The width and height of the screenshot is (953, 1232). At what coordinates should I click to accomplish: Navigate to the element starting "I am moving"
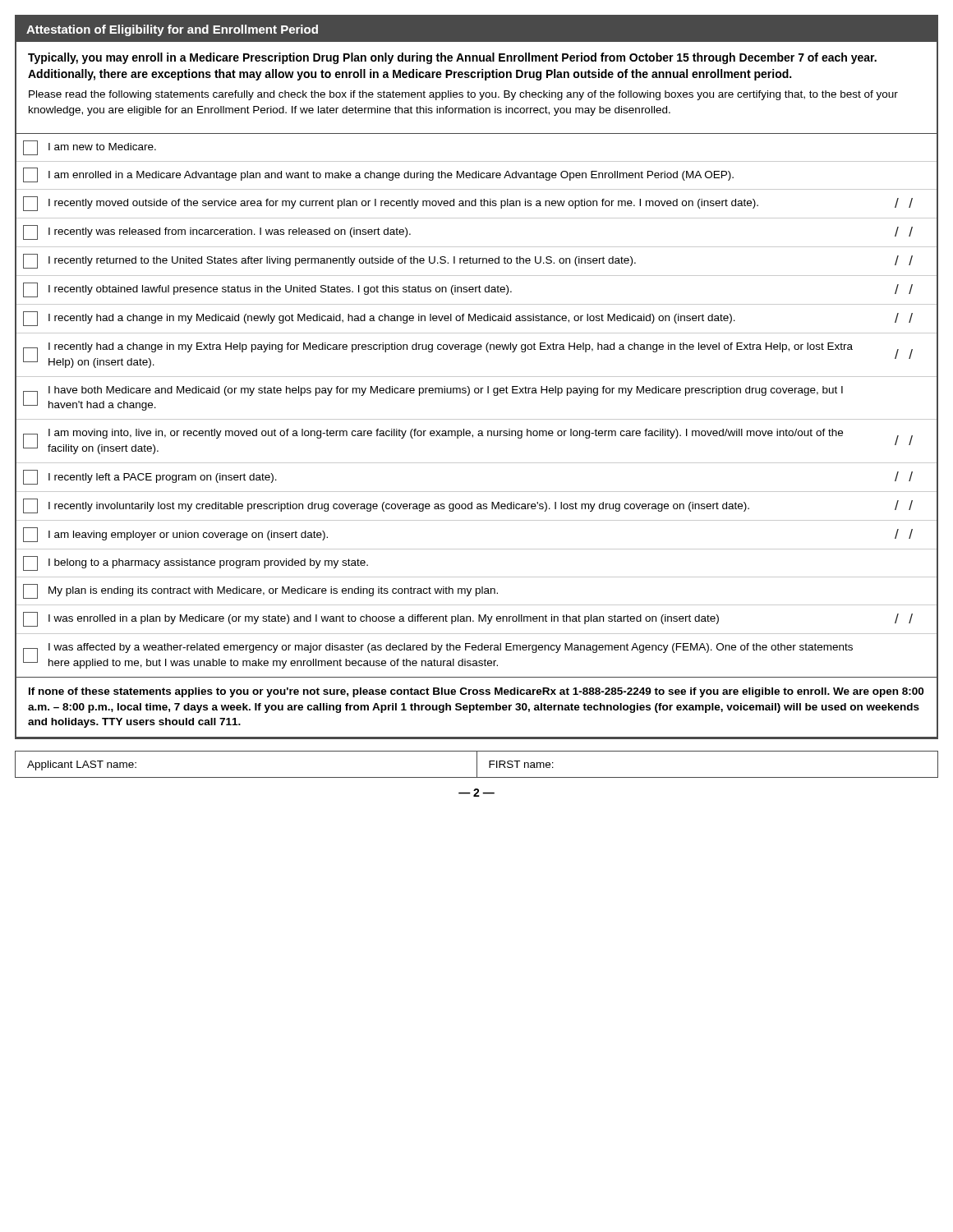click(476, 441)
